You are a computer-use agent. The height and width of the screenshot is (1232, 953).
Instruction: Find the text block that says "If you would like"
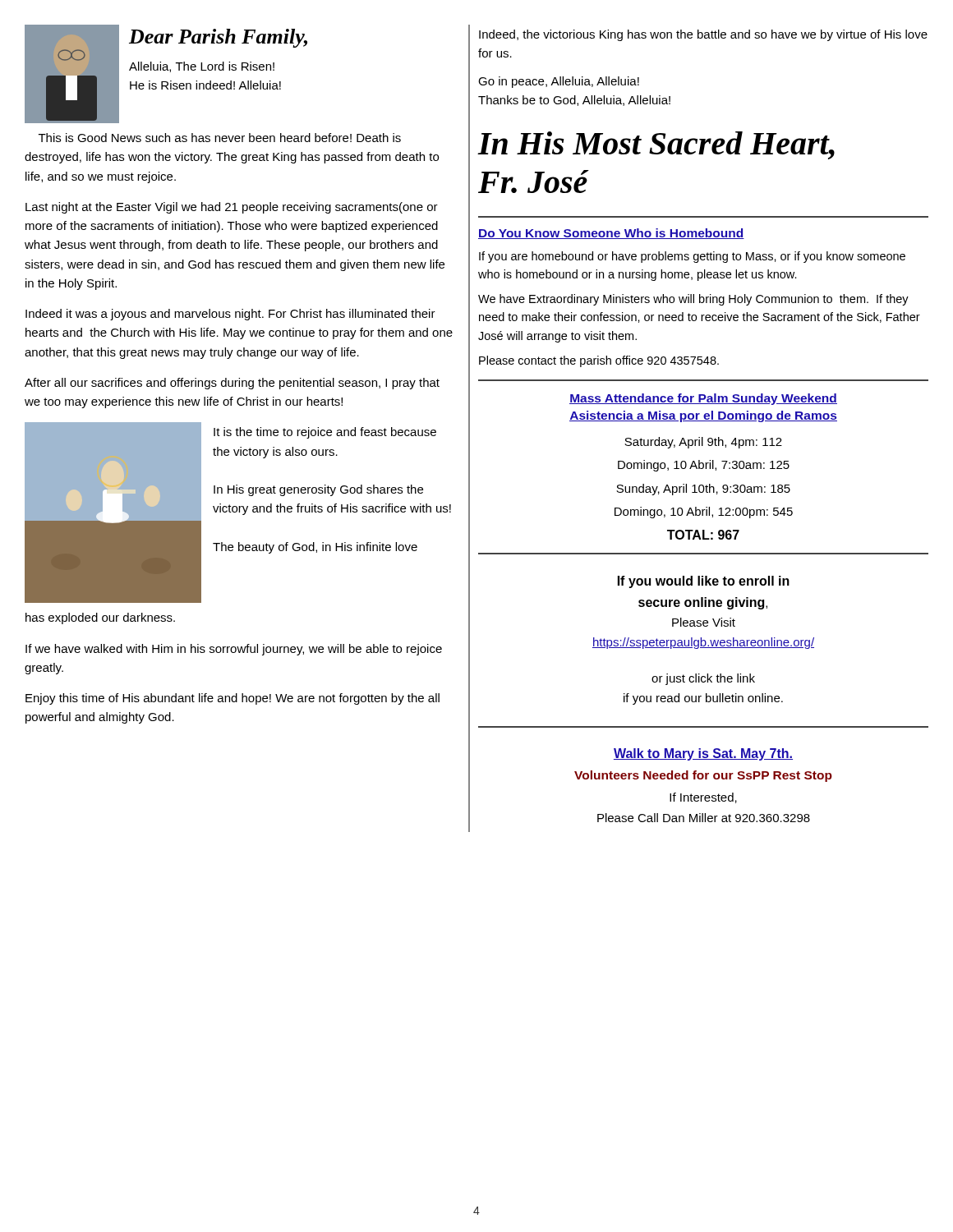(x=703, y=612)
